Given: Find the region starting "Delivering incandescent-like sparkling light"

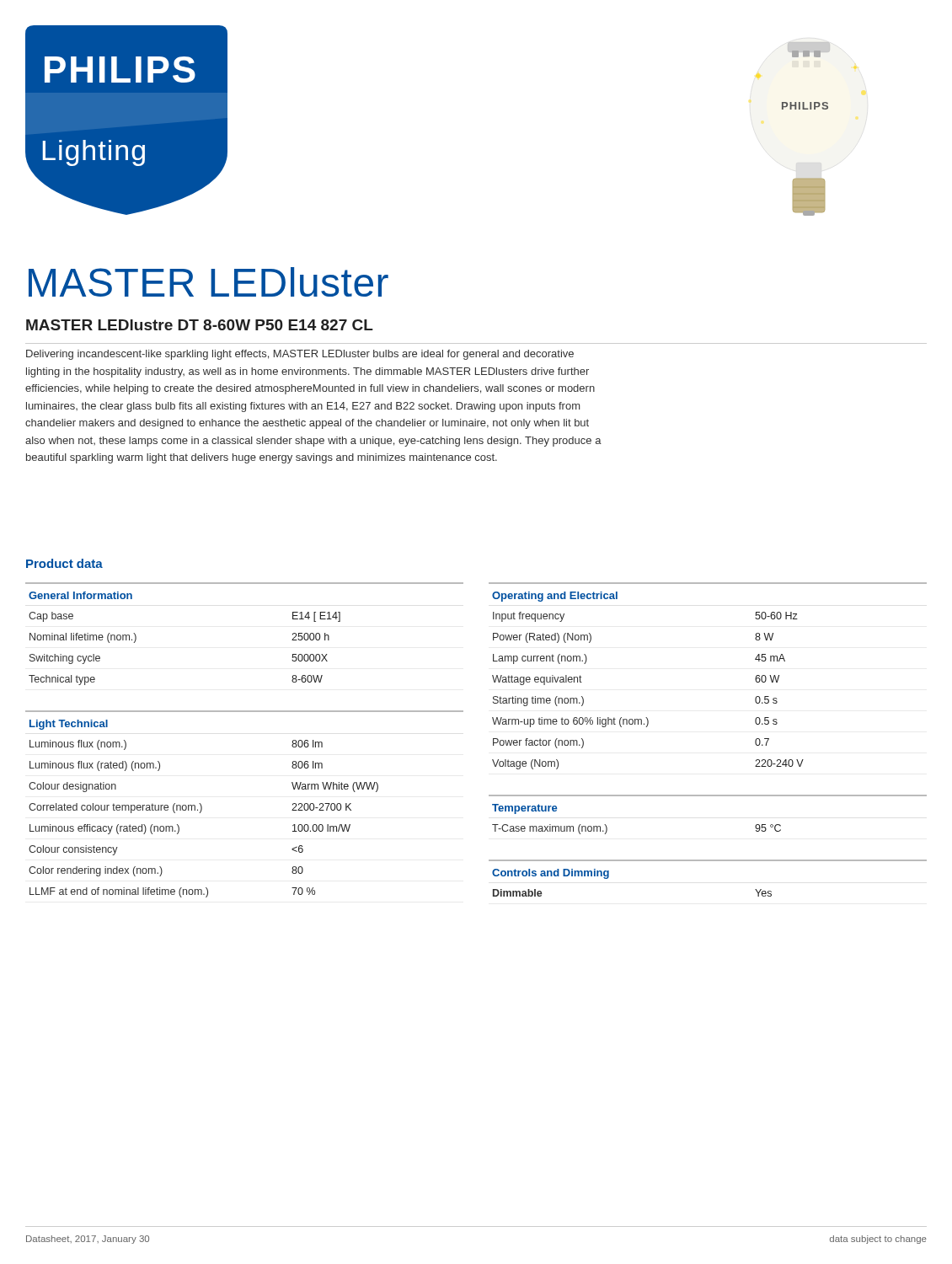Looking at the screenshot, I should (x=313, y=405).
